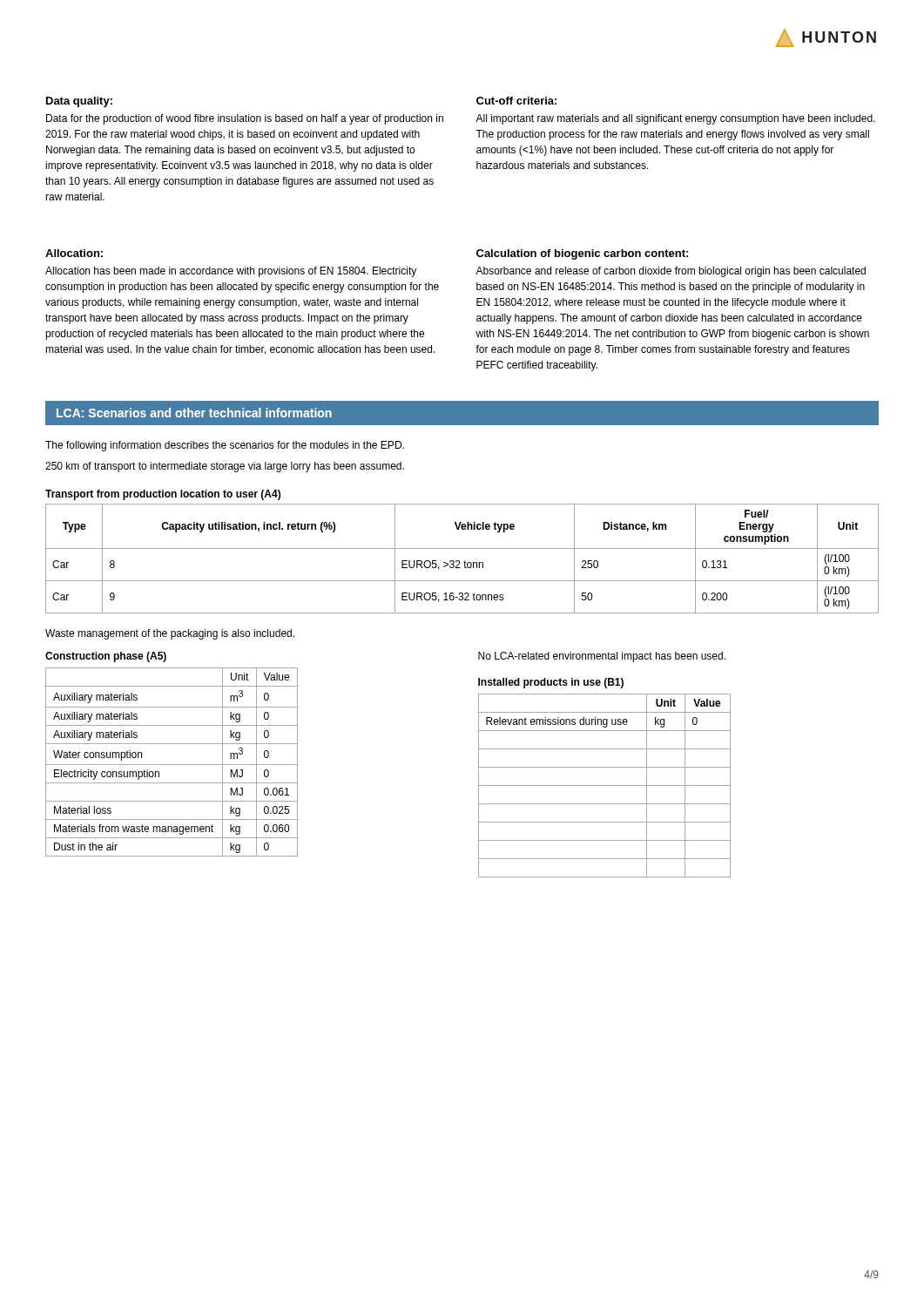Find the table that mentions "Electricity consumption"

click(246, 762)
